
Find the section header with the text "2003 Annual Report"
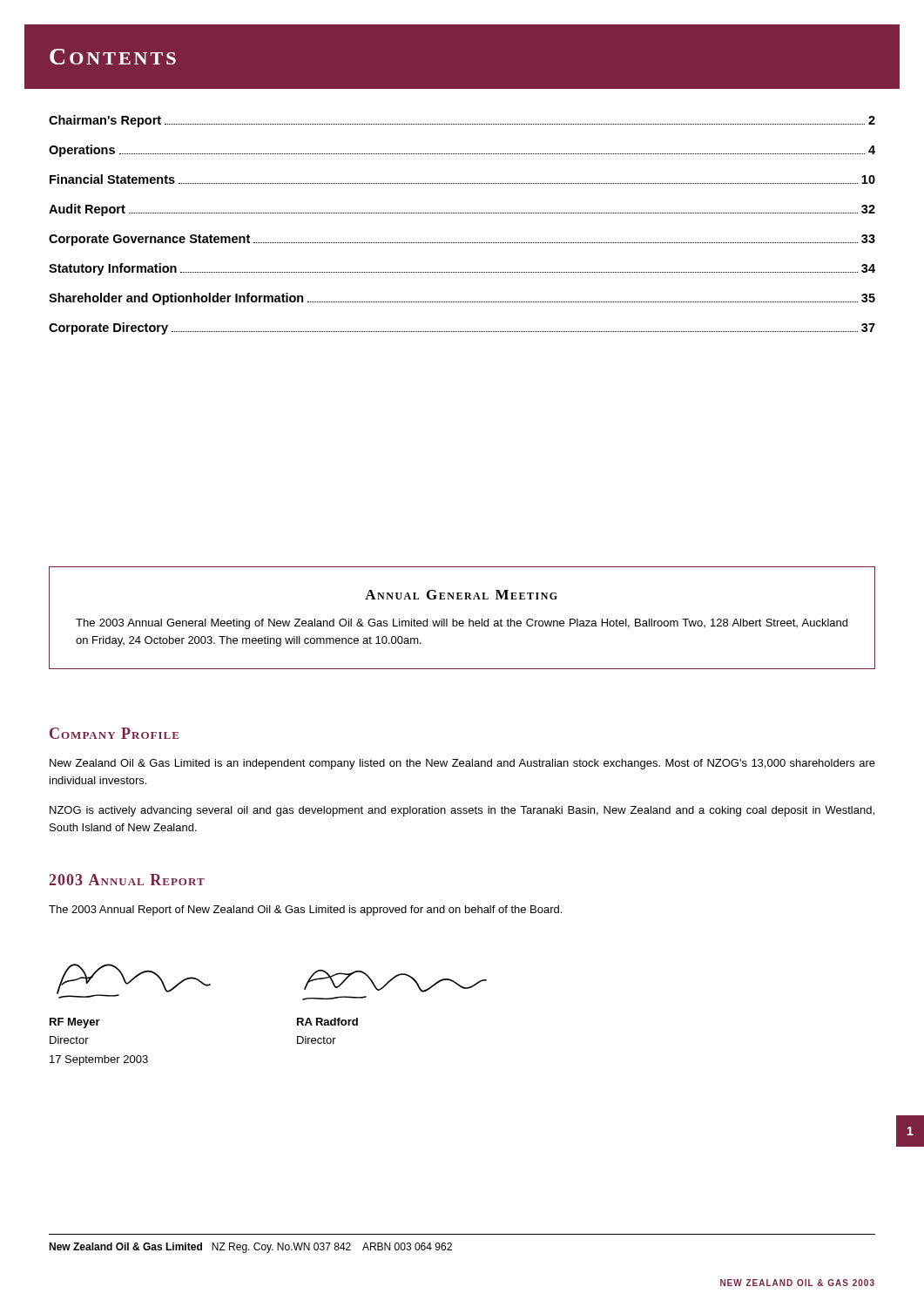point(127,880)
